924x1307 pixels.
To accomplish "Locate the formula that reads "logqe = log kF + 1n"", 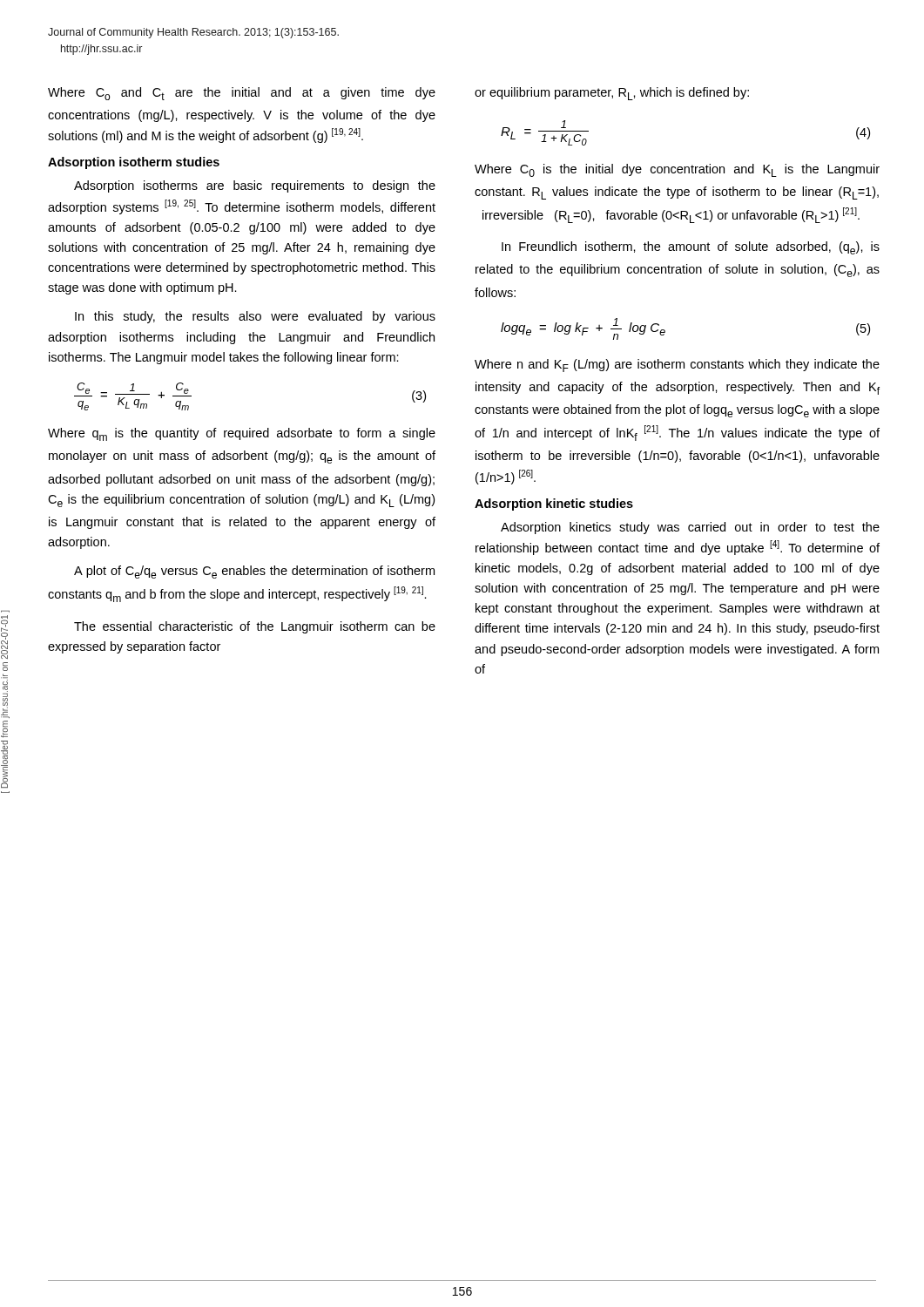I will [x=583, y=329].
